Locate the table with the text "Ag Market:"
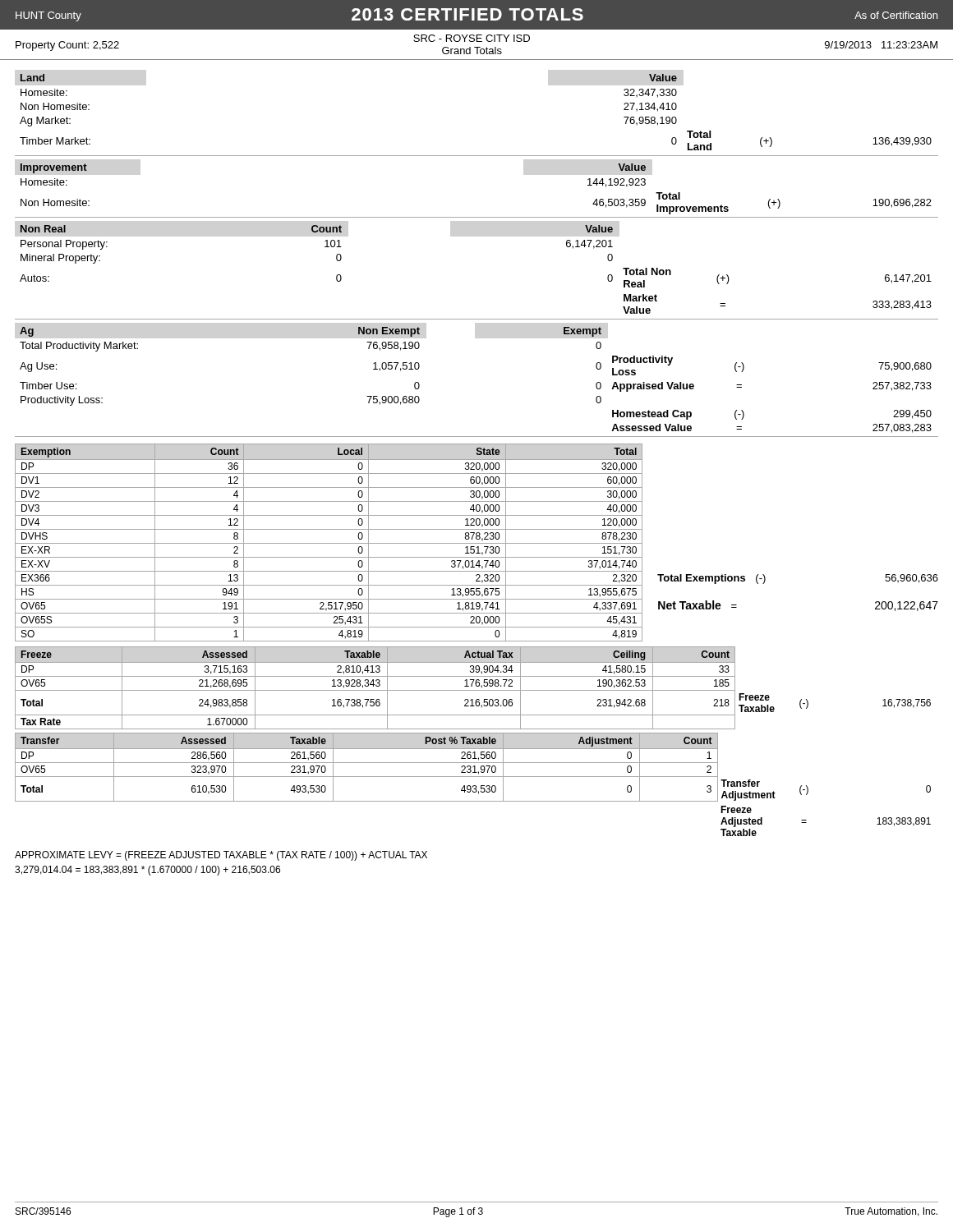 [476, 113]
